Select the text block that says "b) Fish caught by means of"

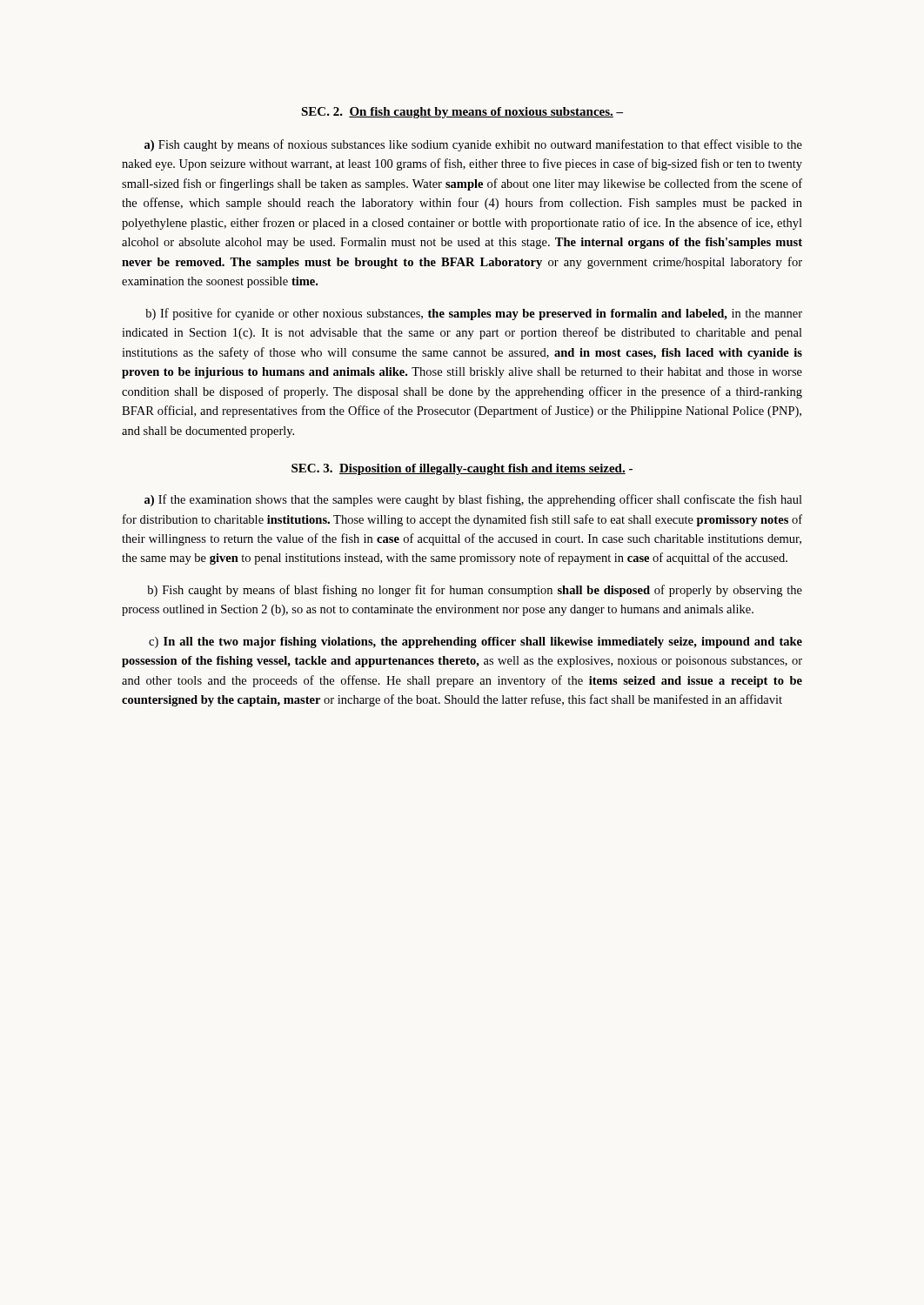[x=462, y=600]
